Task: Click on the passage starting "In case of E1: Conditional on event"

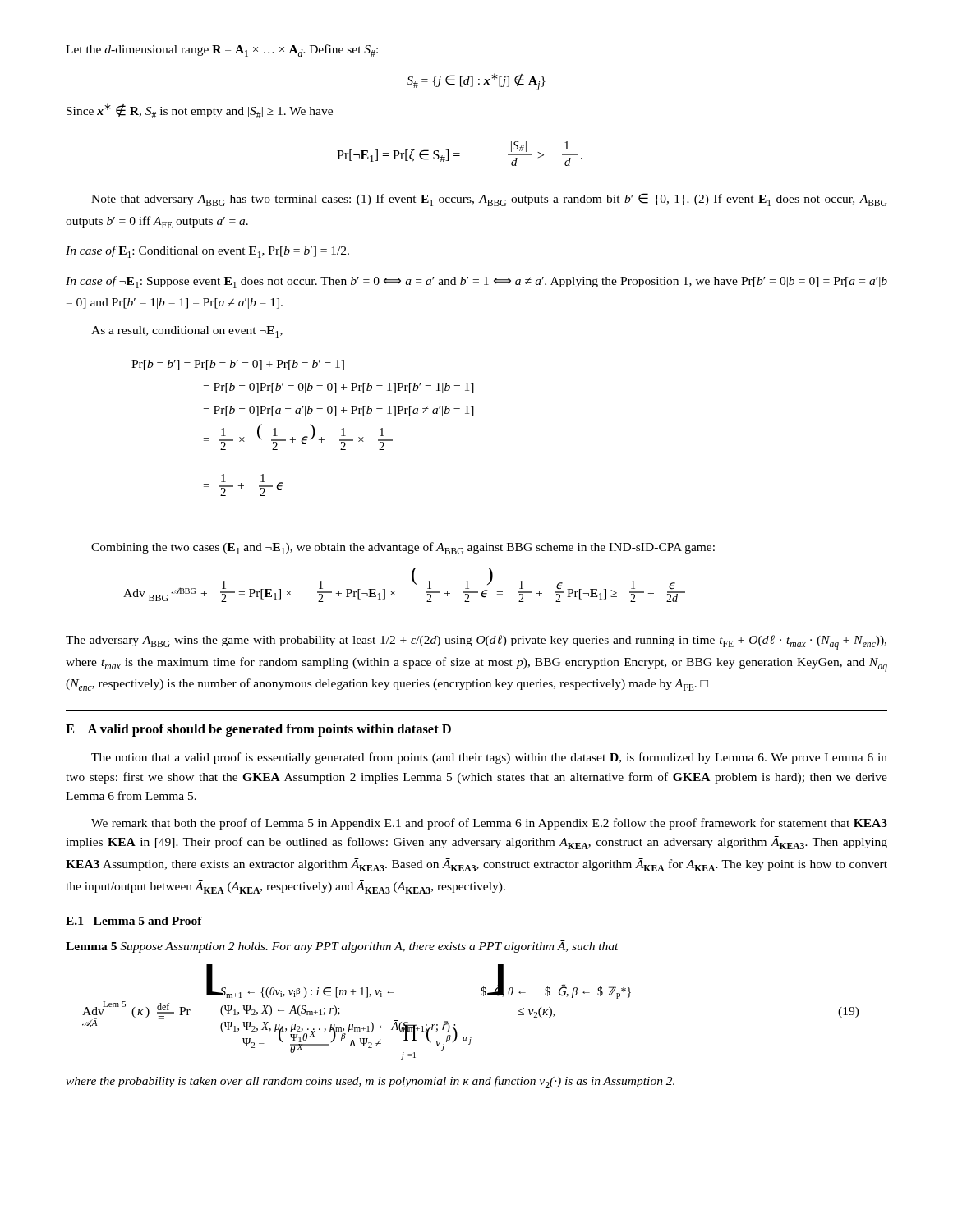Action: pyautogui.click(x=207, y=252)
